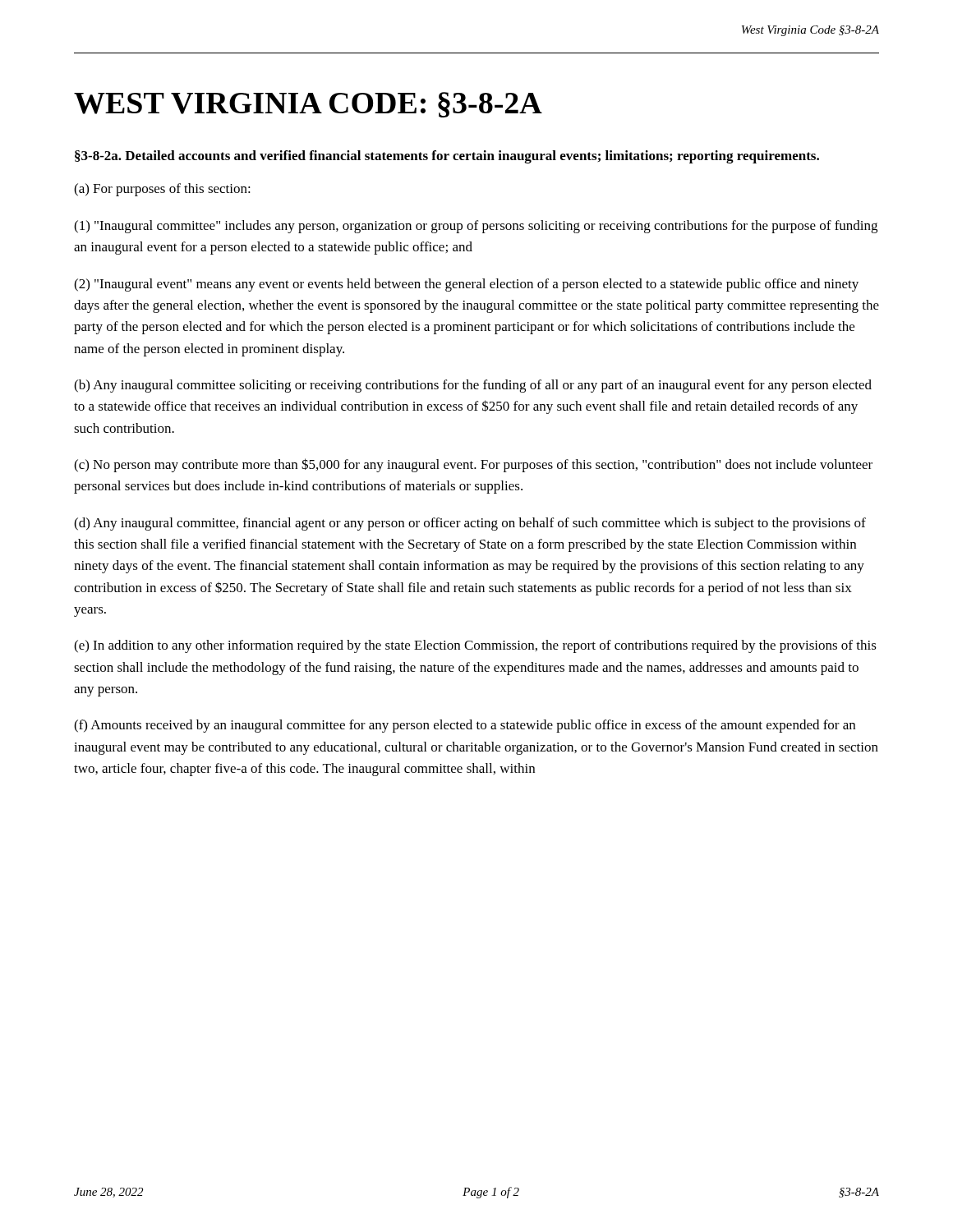Click on the text block that reads "(a) For purposes of"

[x=163, y=189]
